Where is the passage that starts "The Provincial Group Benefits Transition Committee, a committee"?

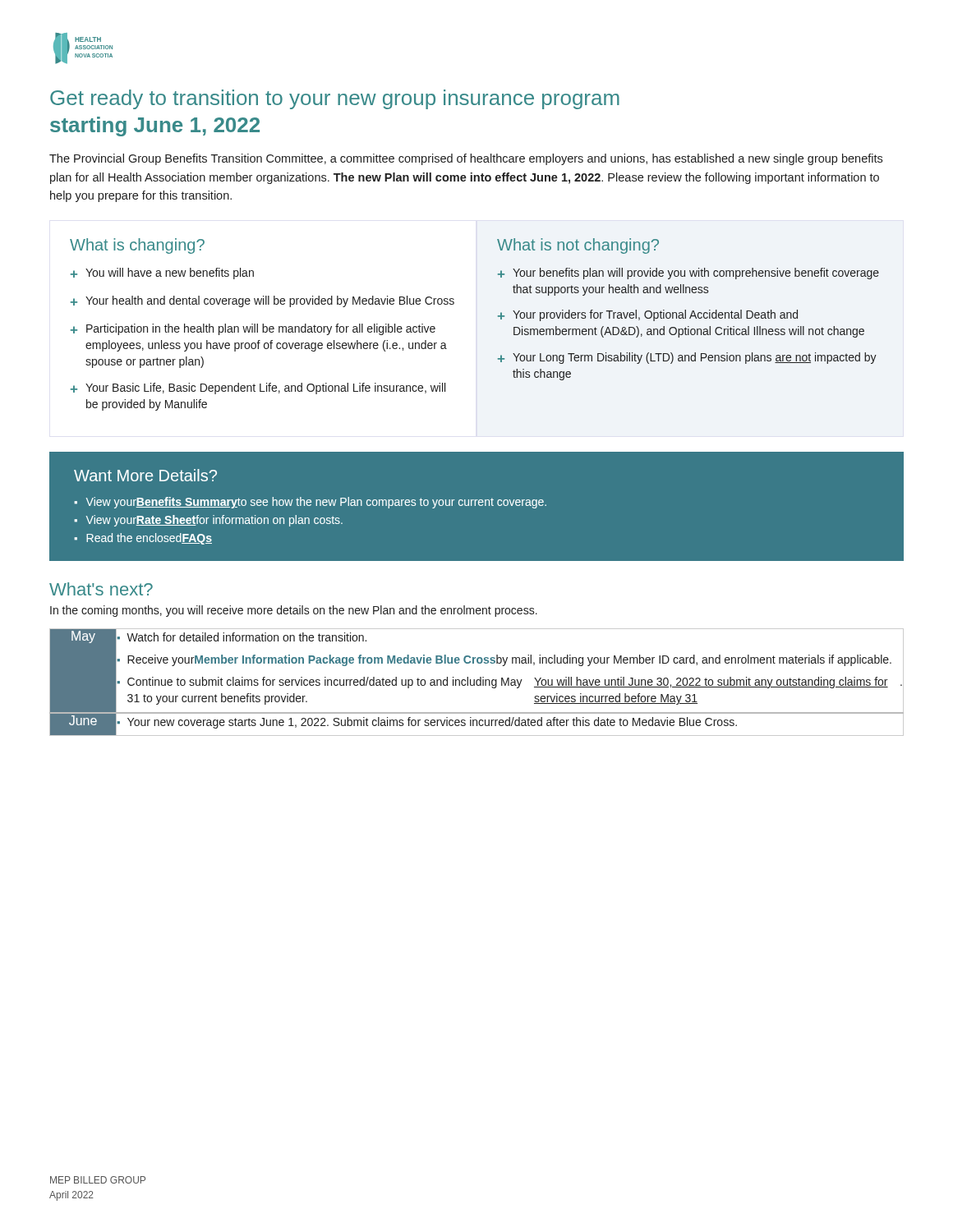466,177
